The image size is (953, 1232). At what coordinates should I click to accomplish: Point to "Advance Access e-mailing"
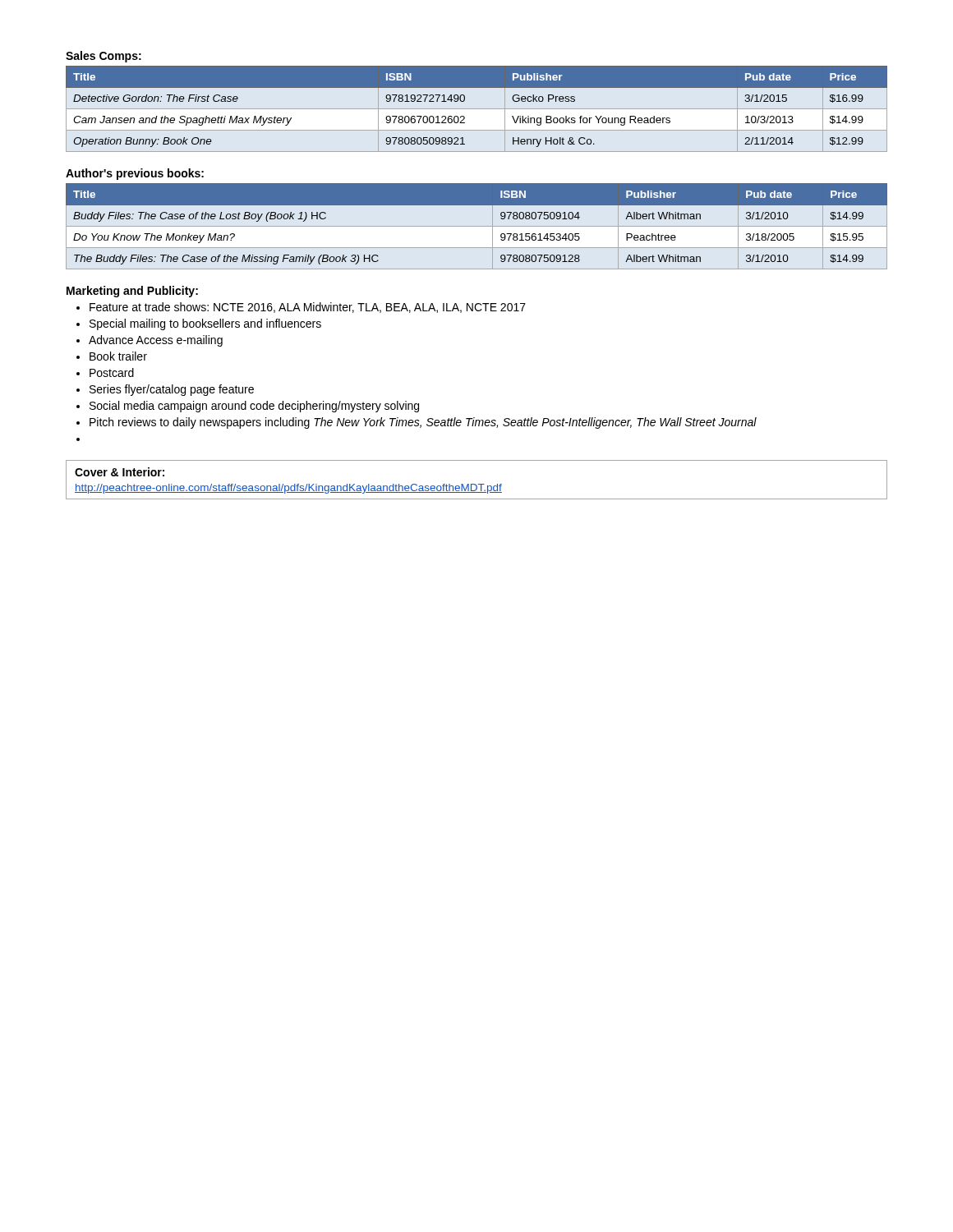tap(150, 341)
